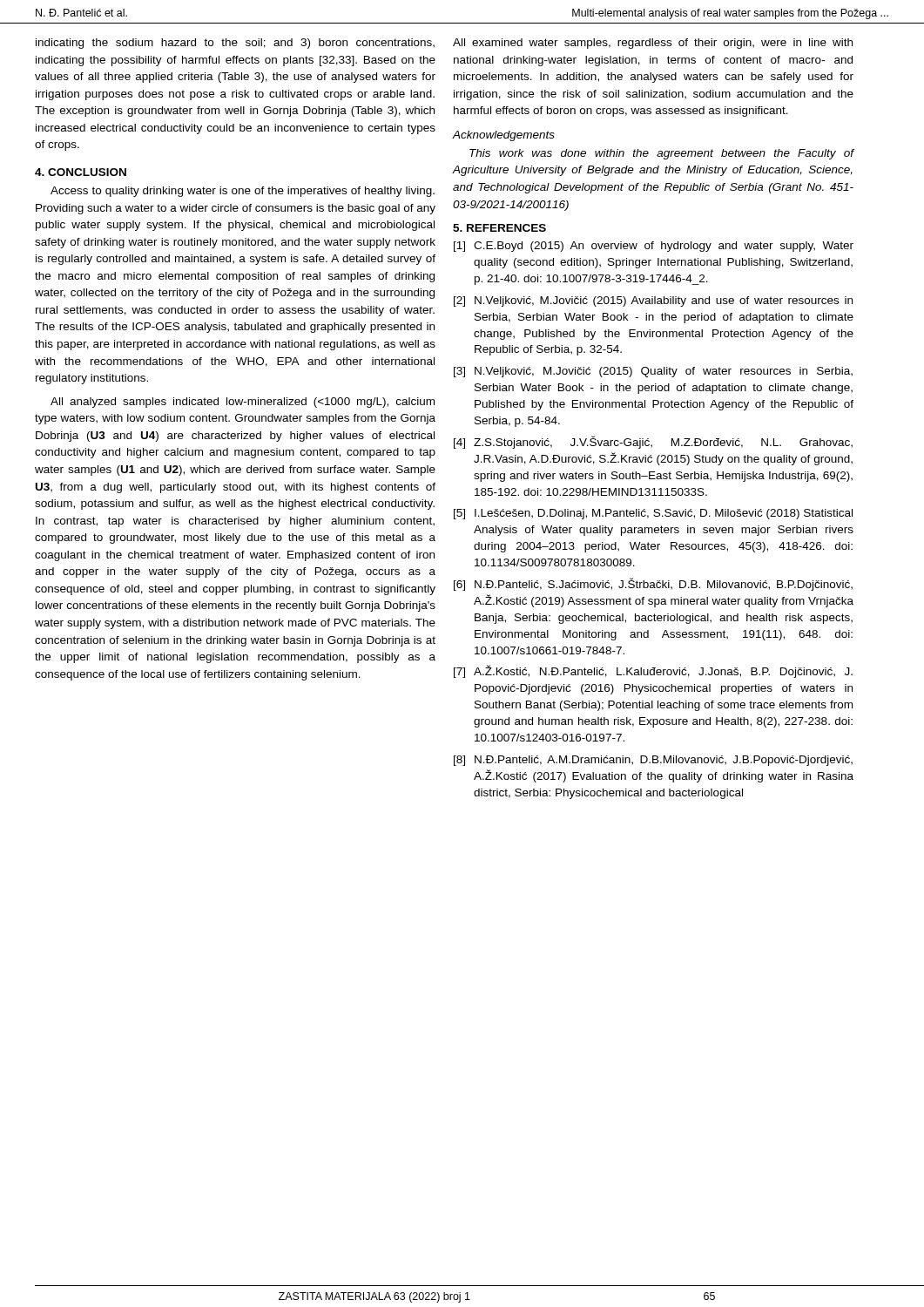
Task: Find the region starting "[8] N.Đ.Pantelić, A.M.Dramićanin,"
Action: pyautogui.click(x=653, y=777)
